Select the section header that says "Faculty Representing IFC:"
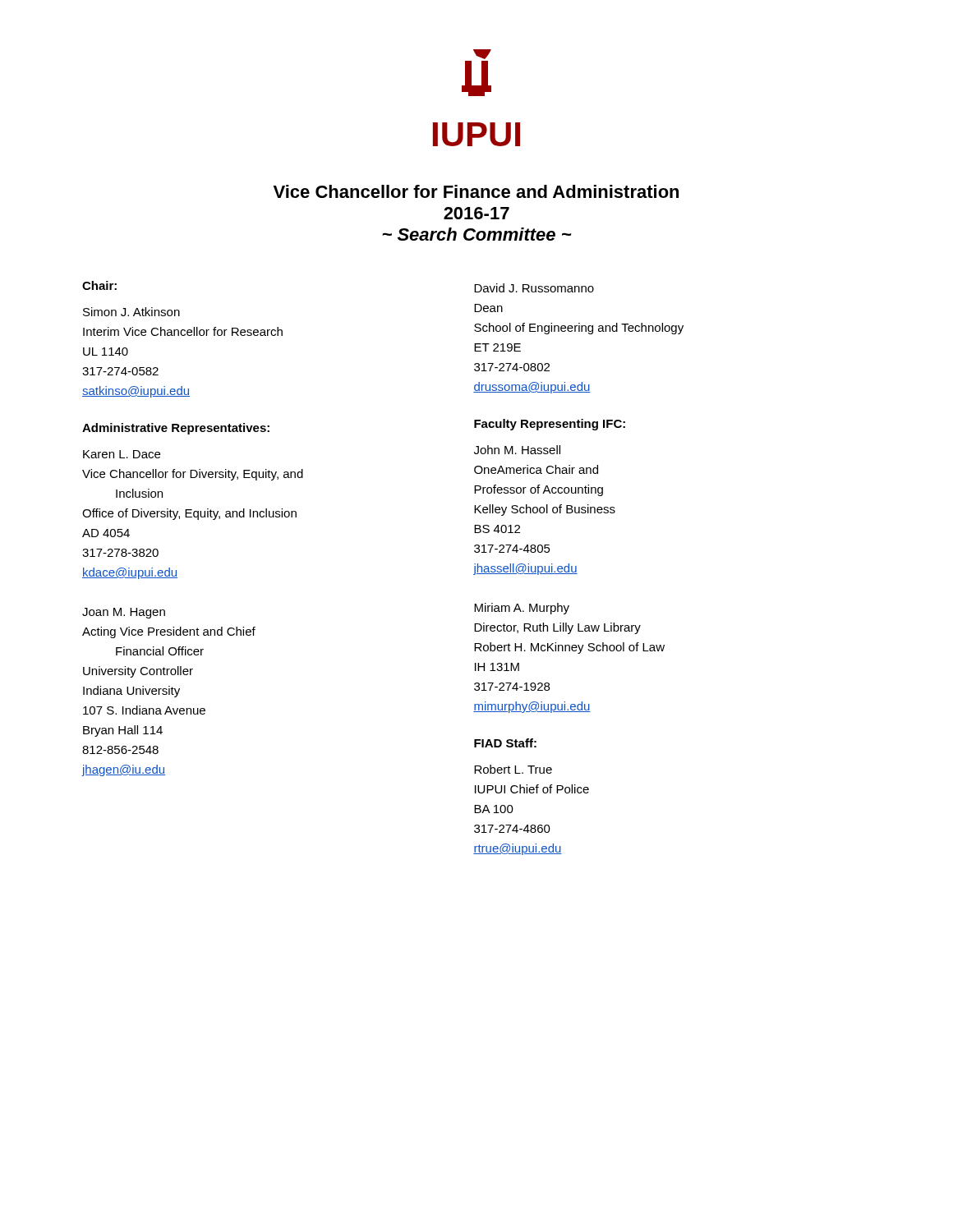The width and height of the screenshot is (953, 1232). pos(550,423)
